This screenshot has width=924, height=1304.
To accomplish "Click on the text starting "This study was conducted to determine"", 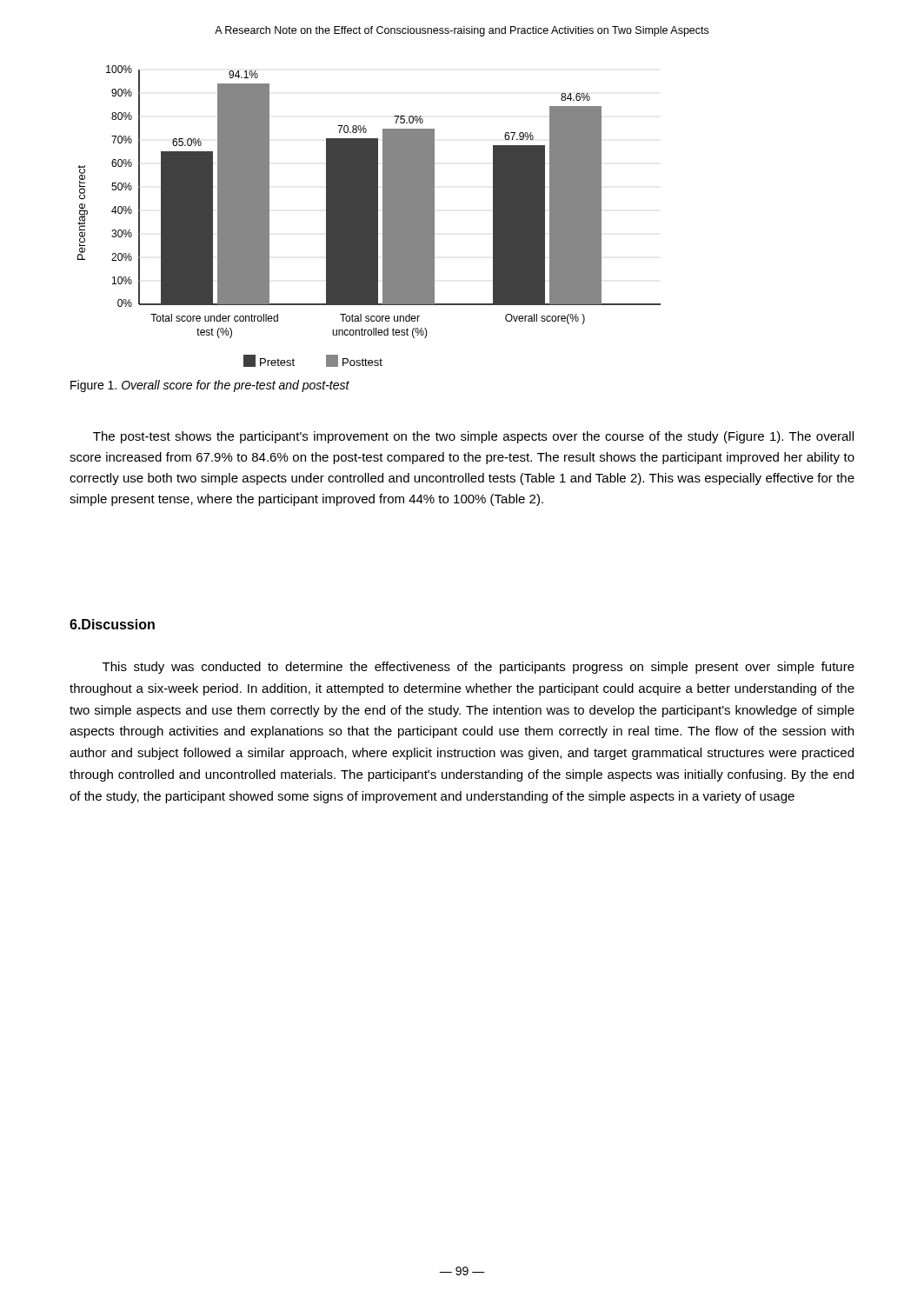I will (462, 731).
